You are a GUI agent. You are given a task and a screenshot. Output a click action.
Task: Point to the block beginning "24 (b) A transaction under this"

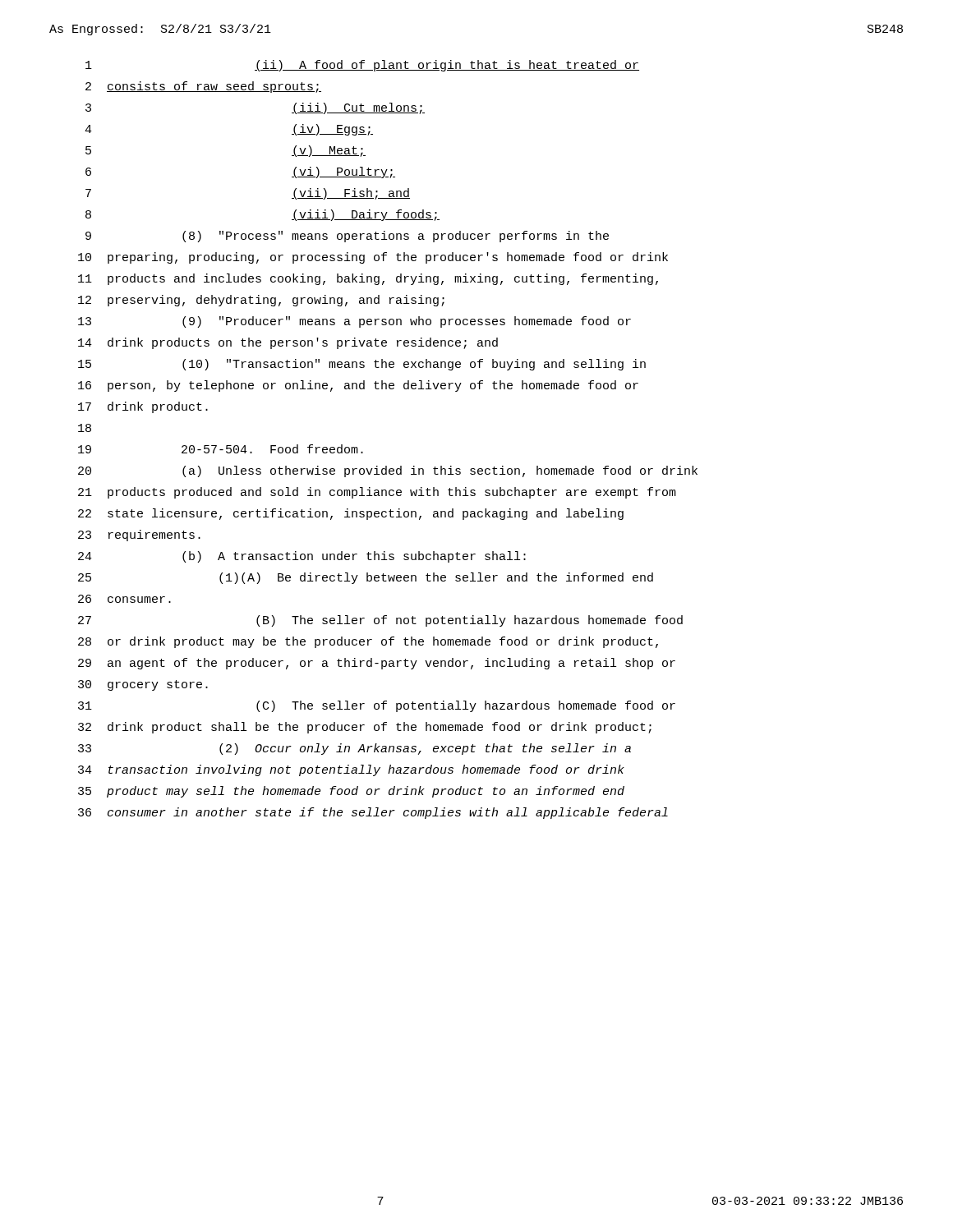[x=476, y=557]
